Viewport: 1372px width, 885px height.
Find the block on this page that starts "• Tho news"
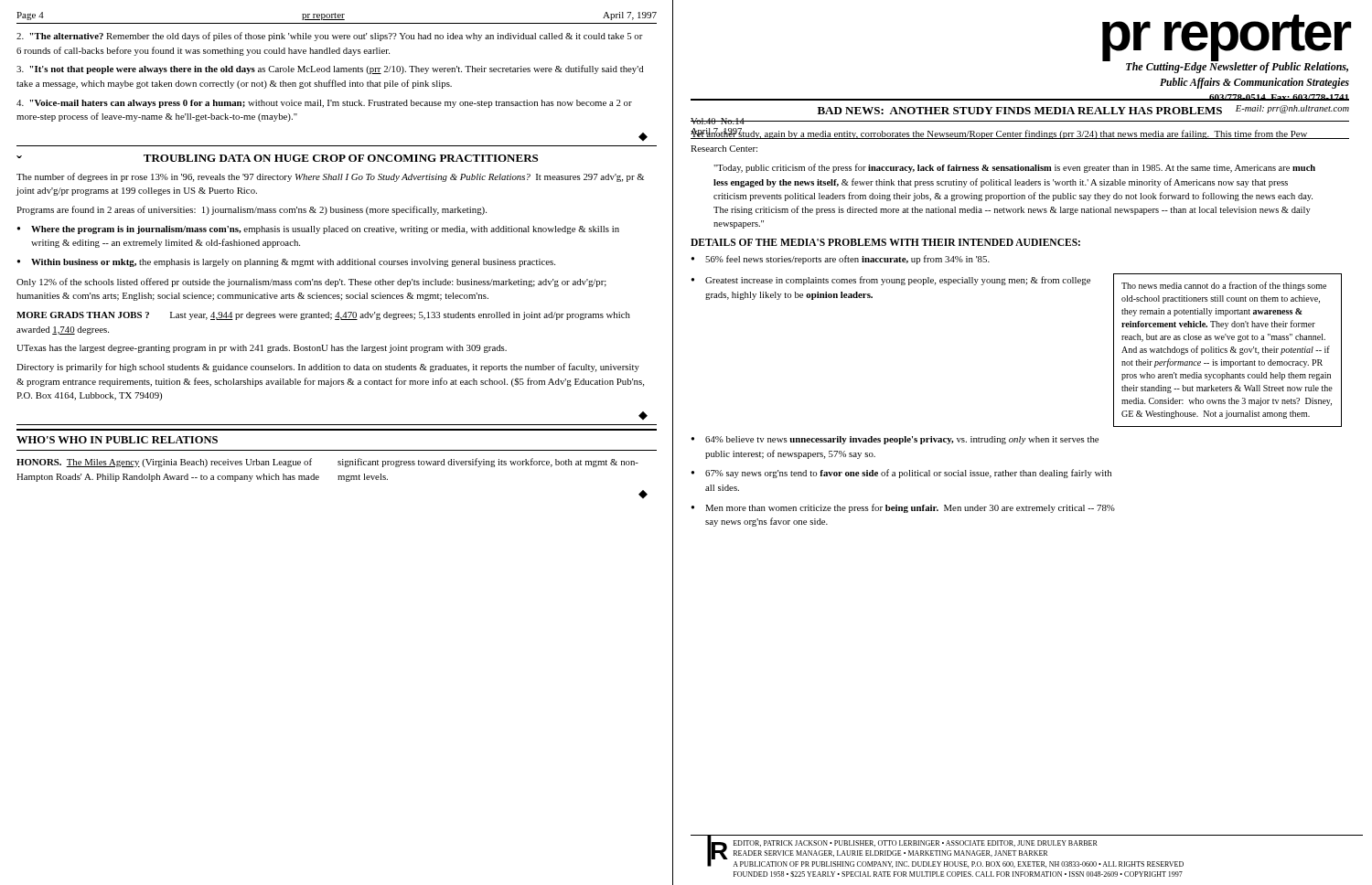1016,350
